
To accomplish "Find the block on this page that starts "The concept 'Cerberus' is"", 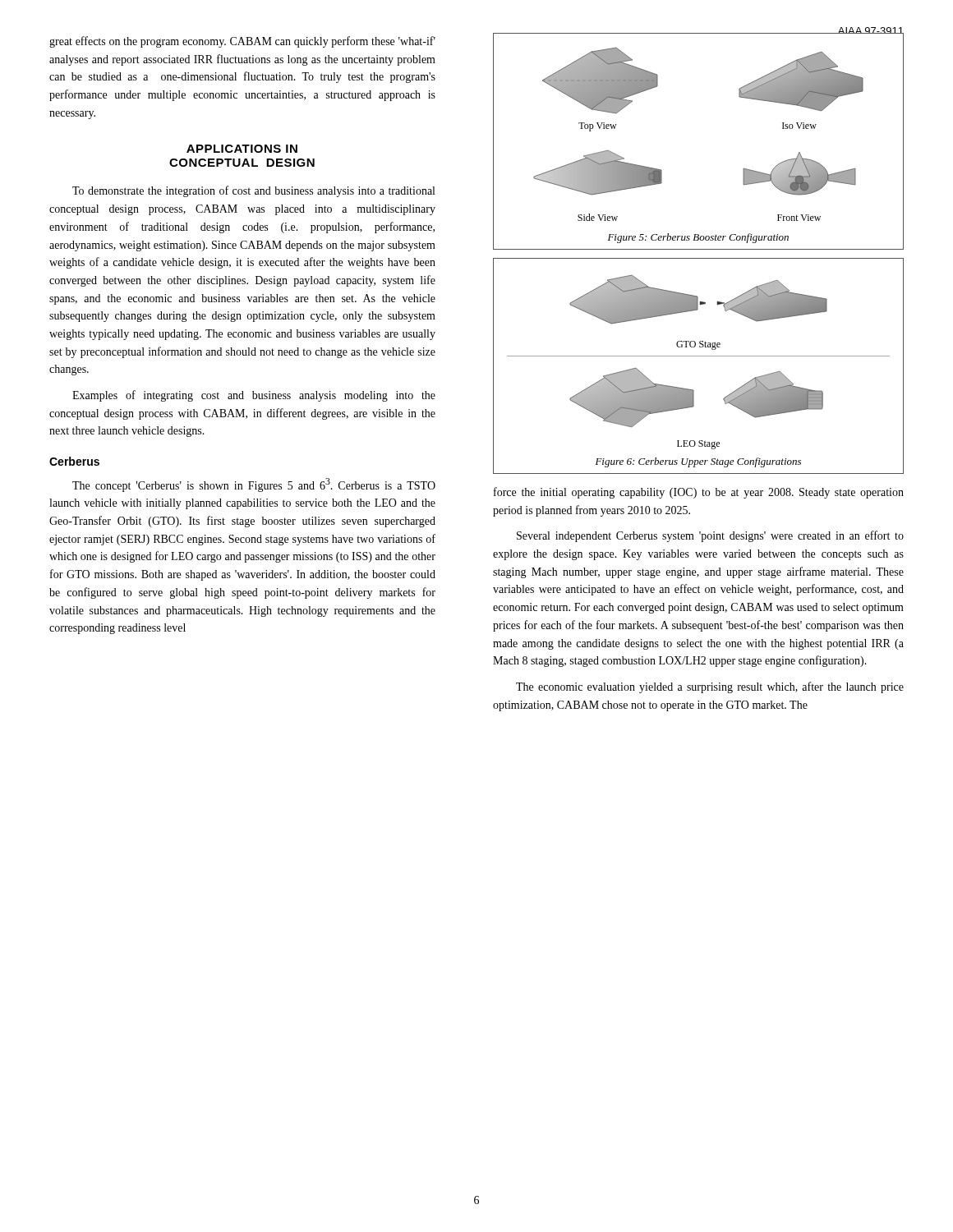I will pos(242,556).
